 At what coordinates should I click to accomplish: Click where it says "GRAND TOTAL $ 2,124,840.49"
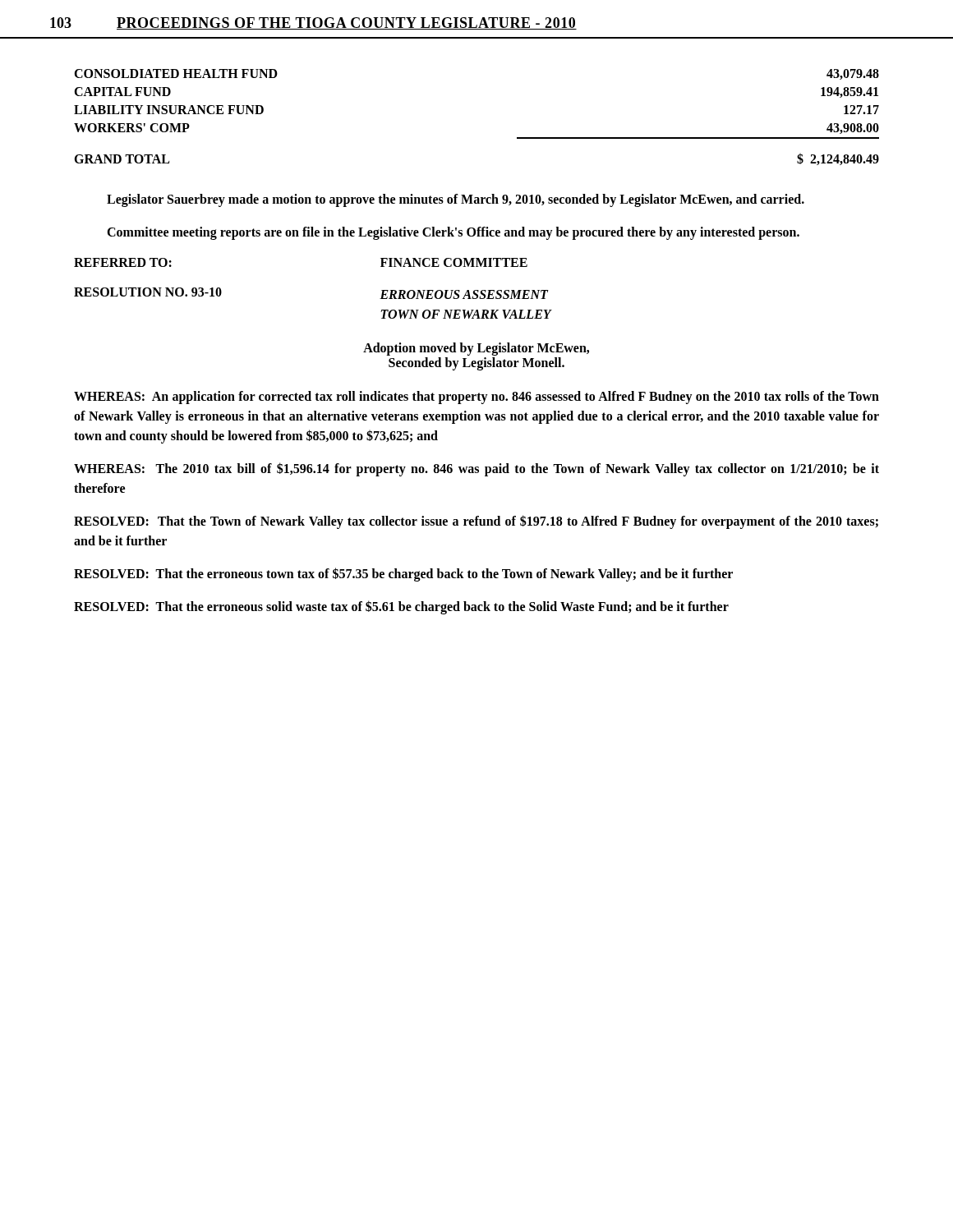(105, 159)
